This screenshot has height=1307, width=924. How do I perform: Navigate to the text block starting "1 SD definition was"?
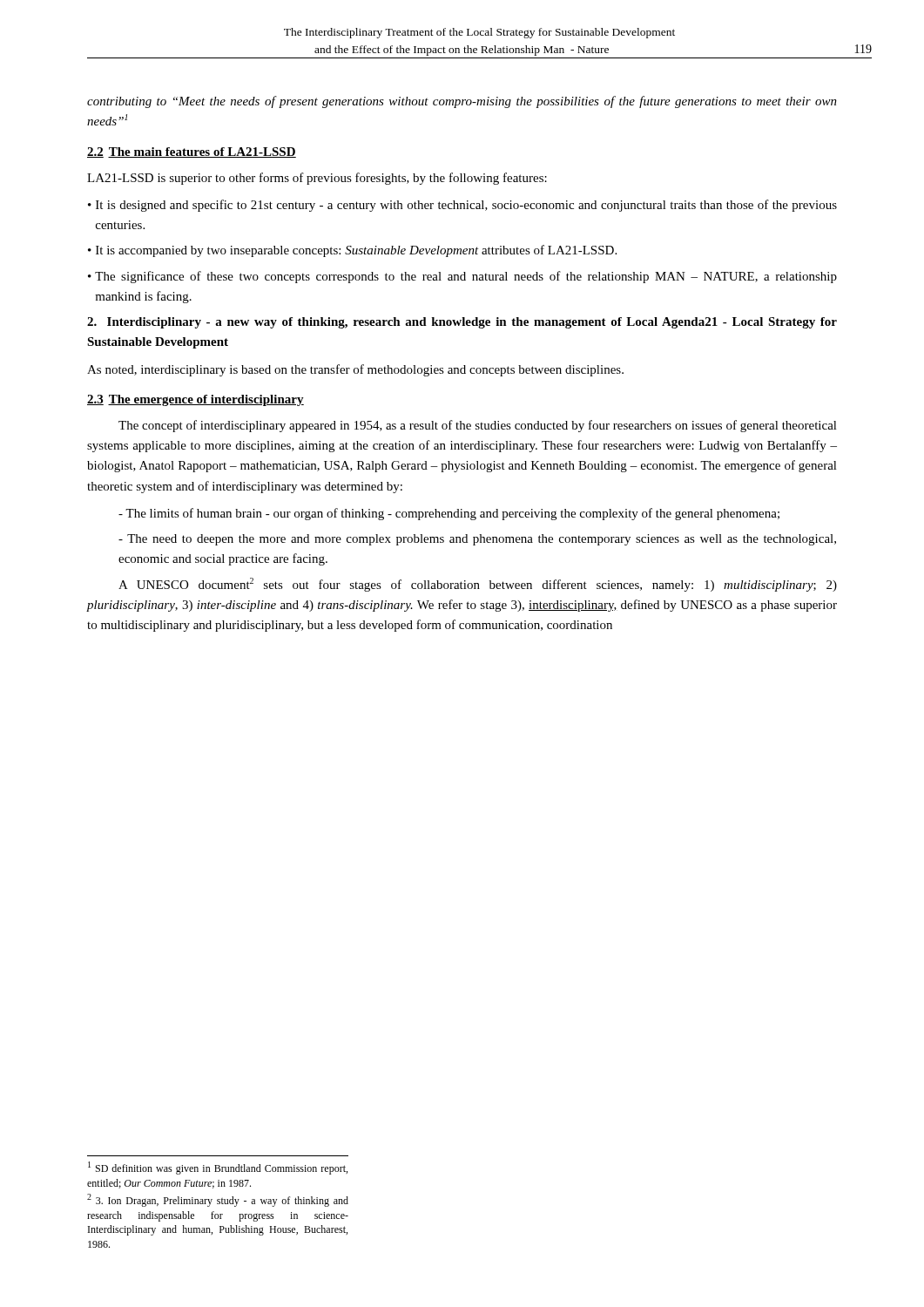218,1206
